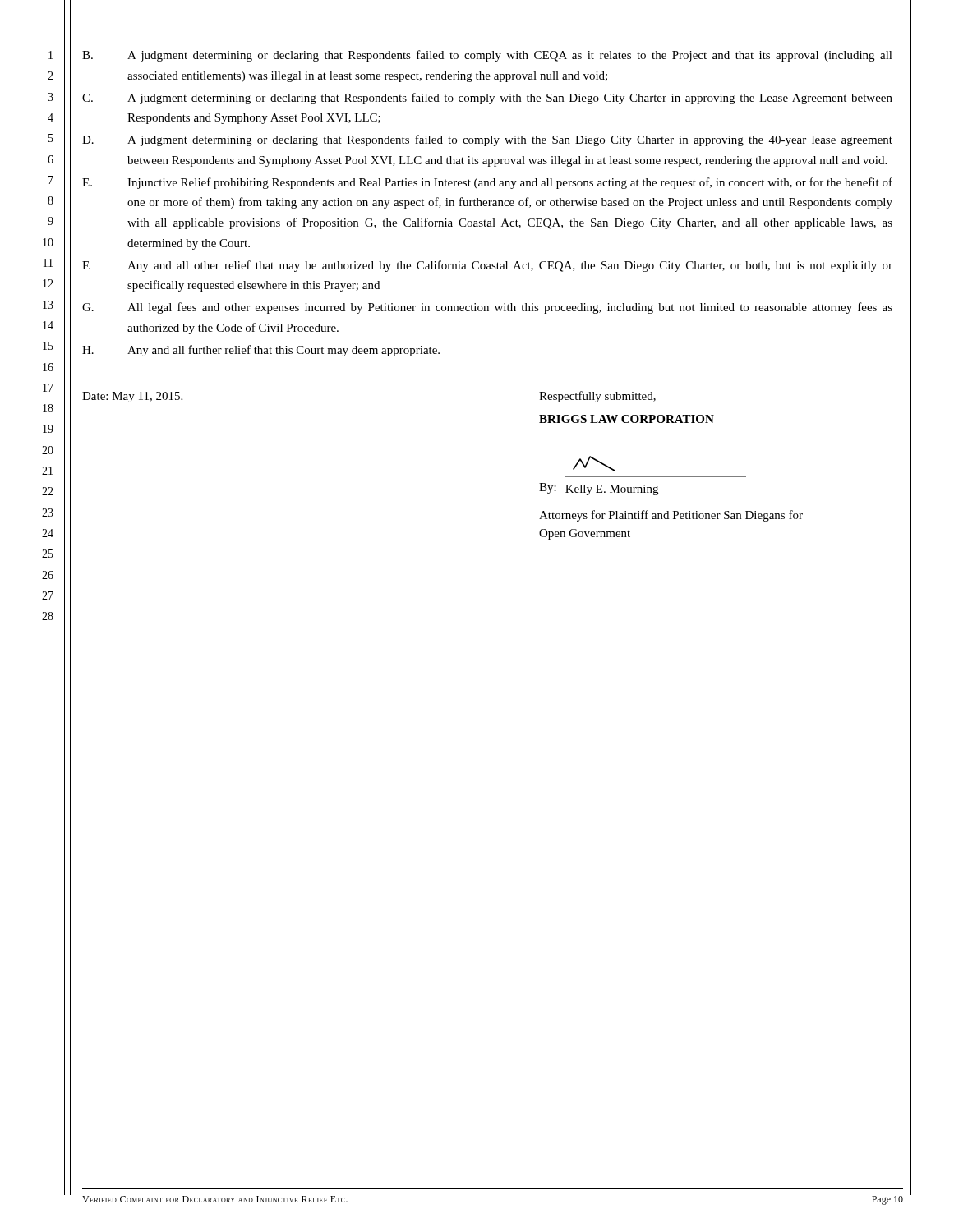
Task: Find the list item containing "E. Injunctive Relief prohibiting Respondents and Real Parties"
Action: click(x=487, y=213)
